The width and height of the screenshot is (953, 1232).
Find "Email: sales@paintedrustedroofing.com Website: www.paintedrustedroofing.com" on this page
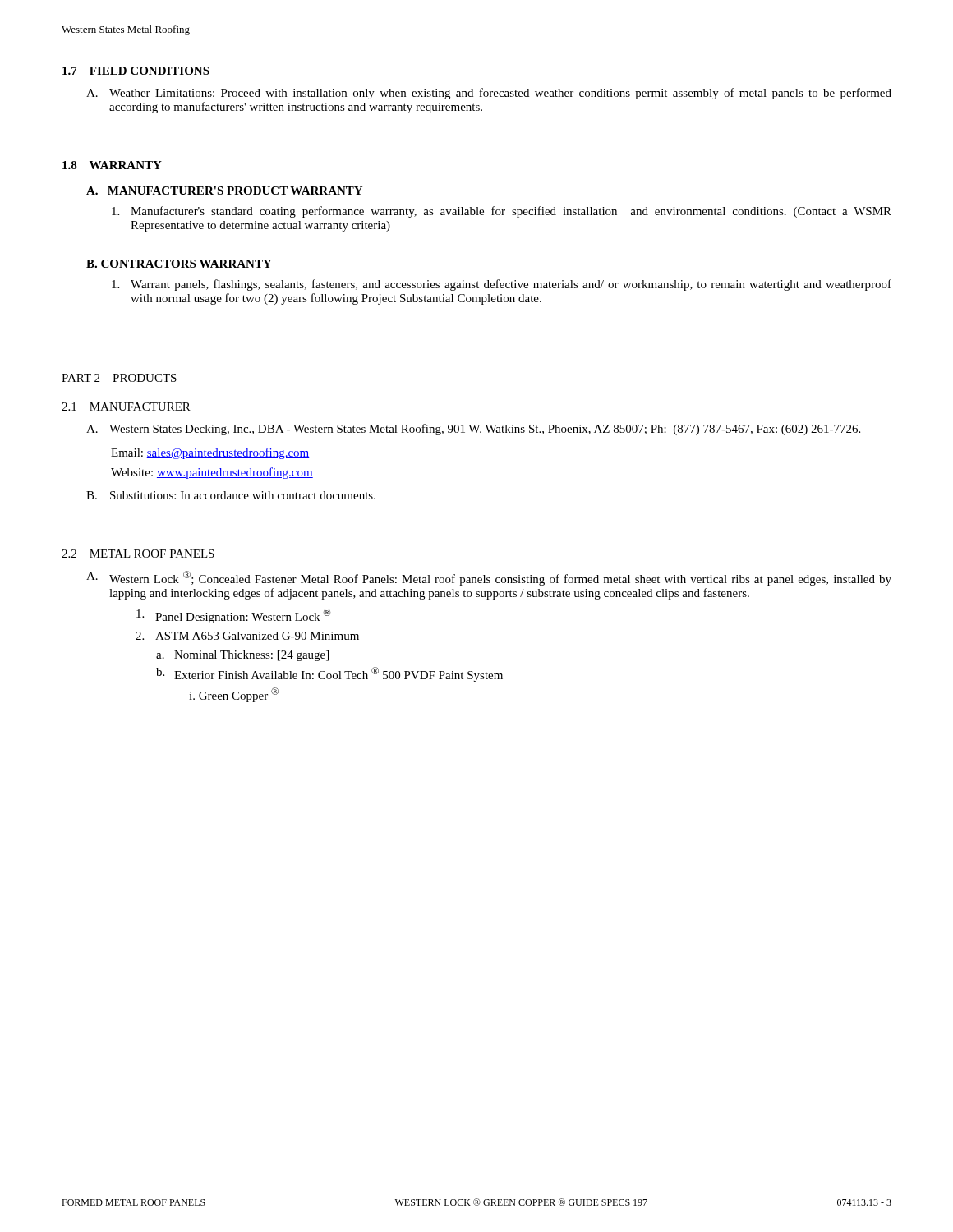click(x=212, y=462)
